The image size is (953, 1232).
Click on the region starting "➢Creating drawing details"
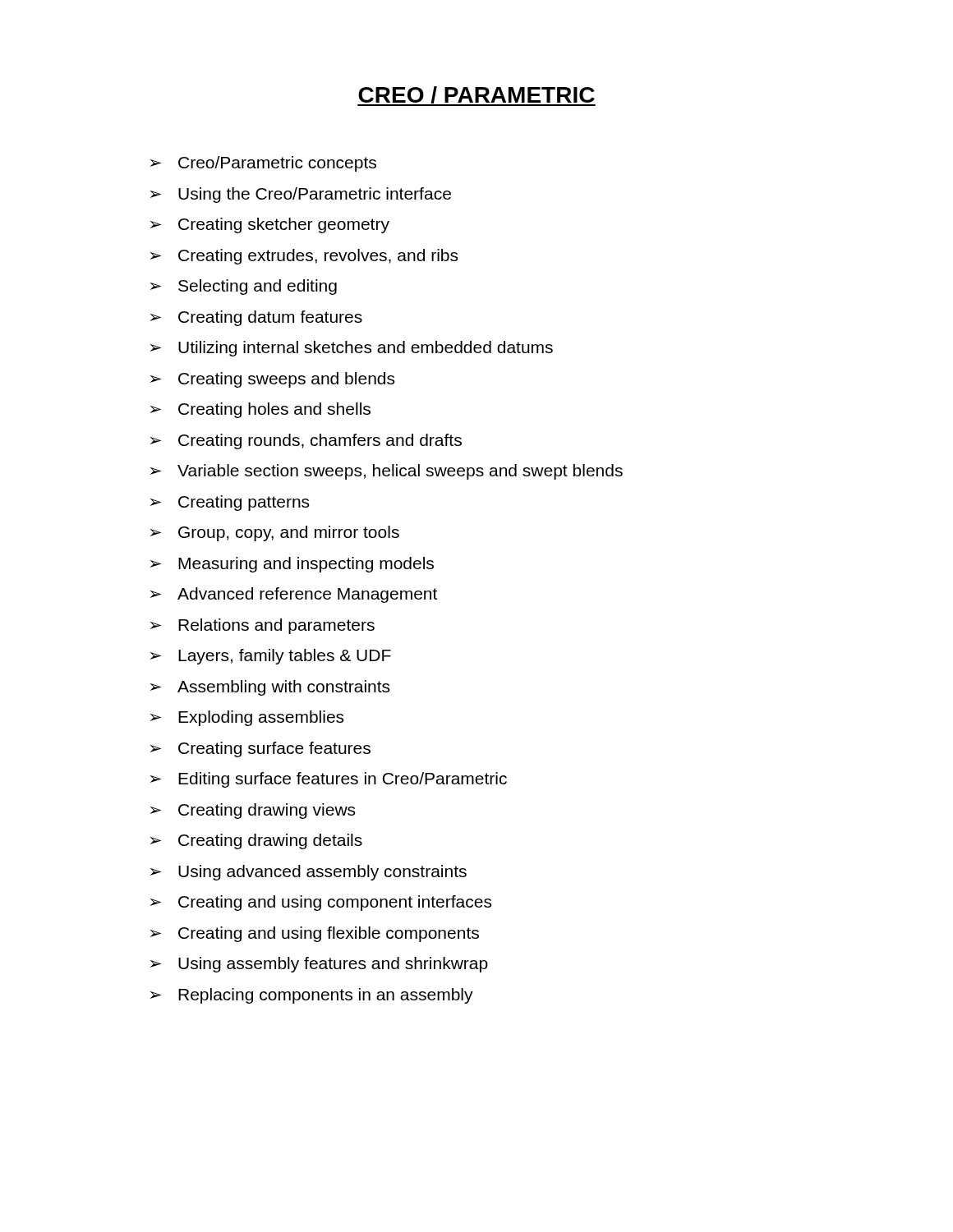point(255,840)
